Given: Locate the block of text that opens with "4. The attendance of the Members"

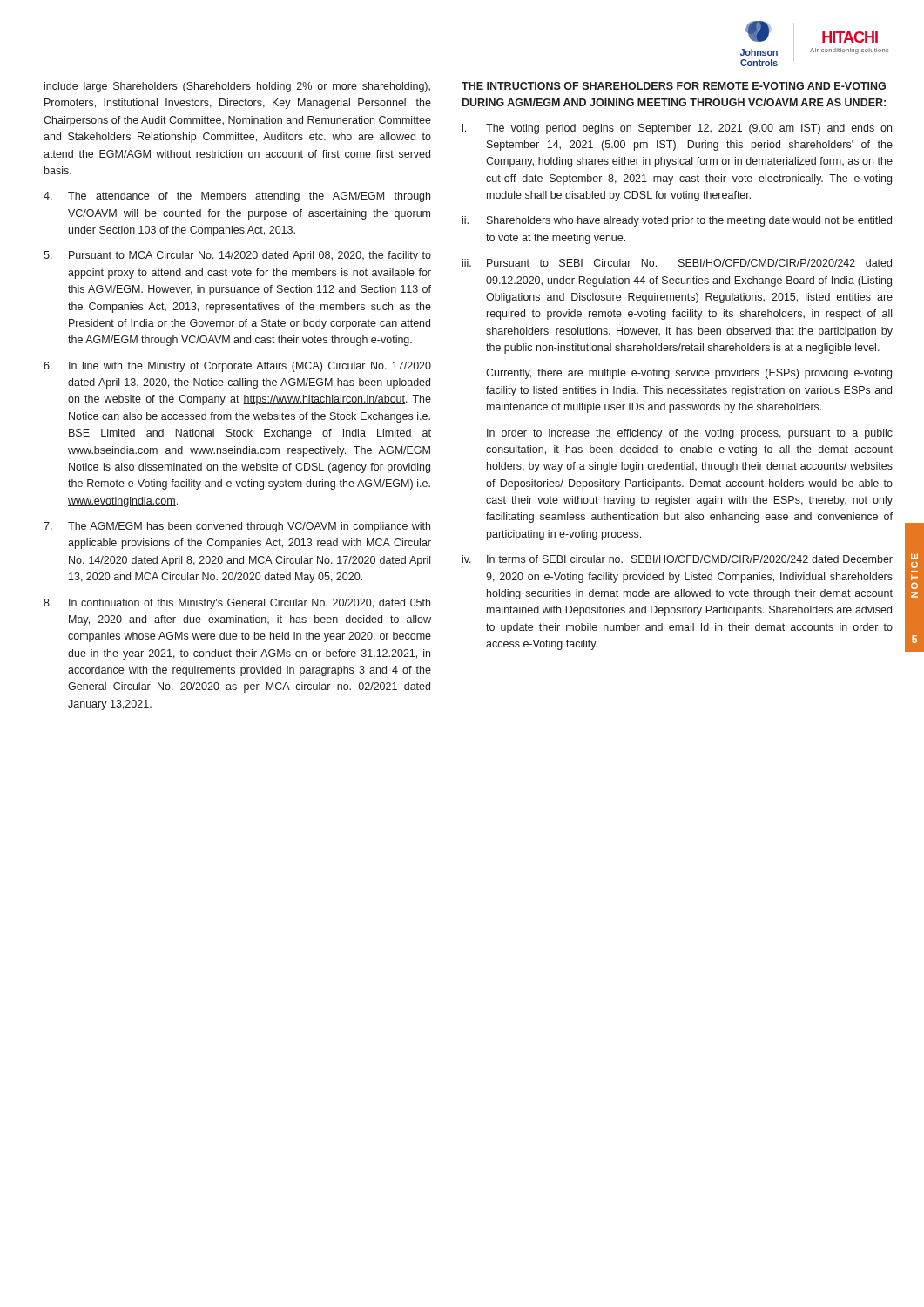Looking at the screenshot, I should pyautogui.click(x=237, y=214).
